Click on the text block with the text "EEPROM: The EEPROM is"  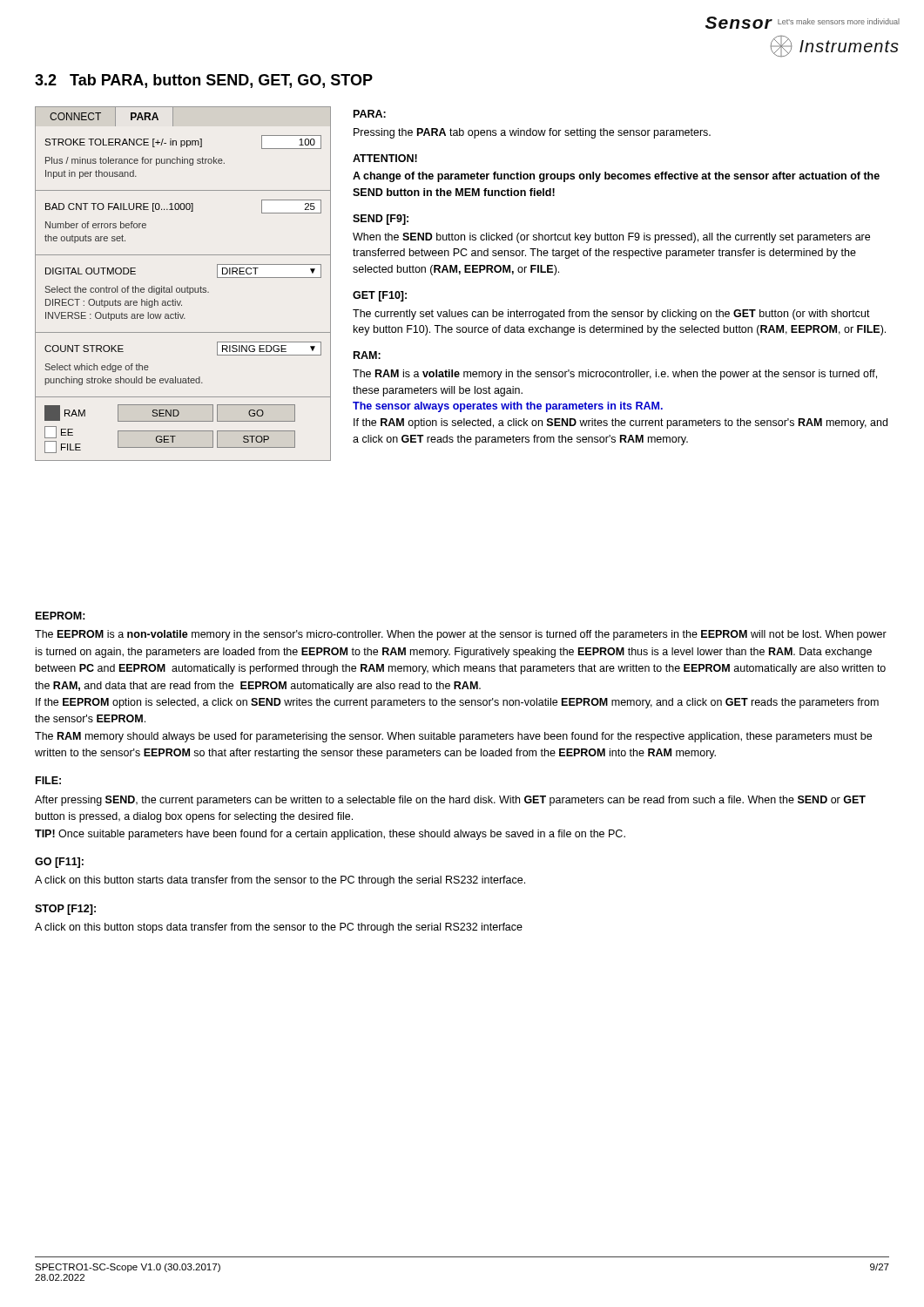(462, 684)
